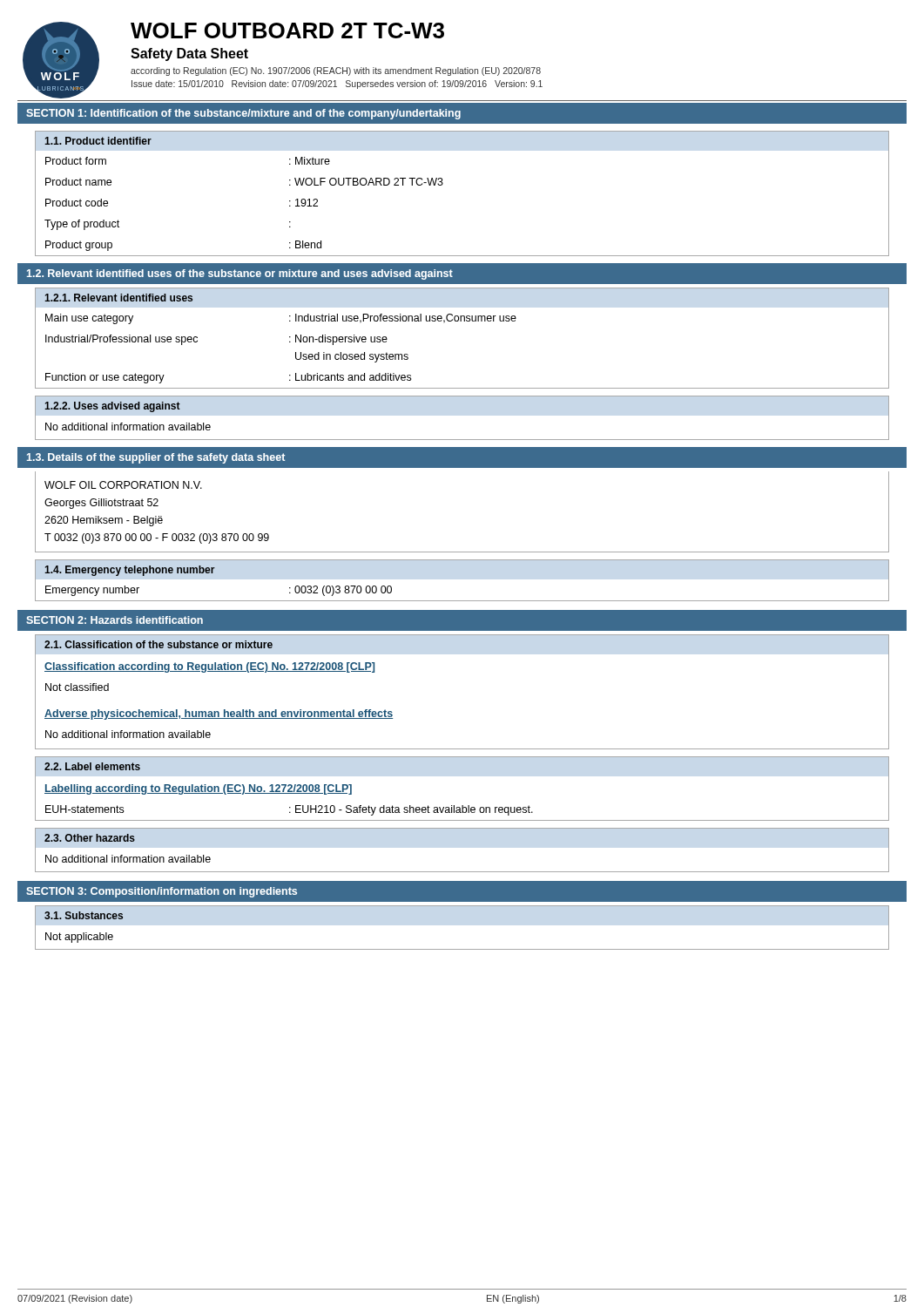Where does it say "3.1. Substances"?

pyautogui.click(x=84, y=916)
